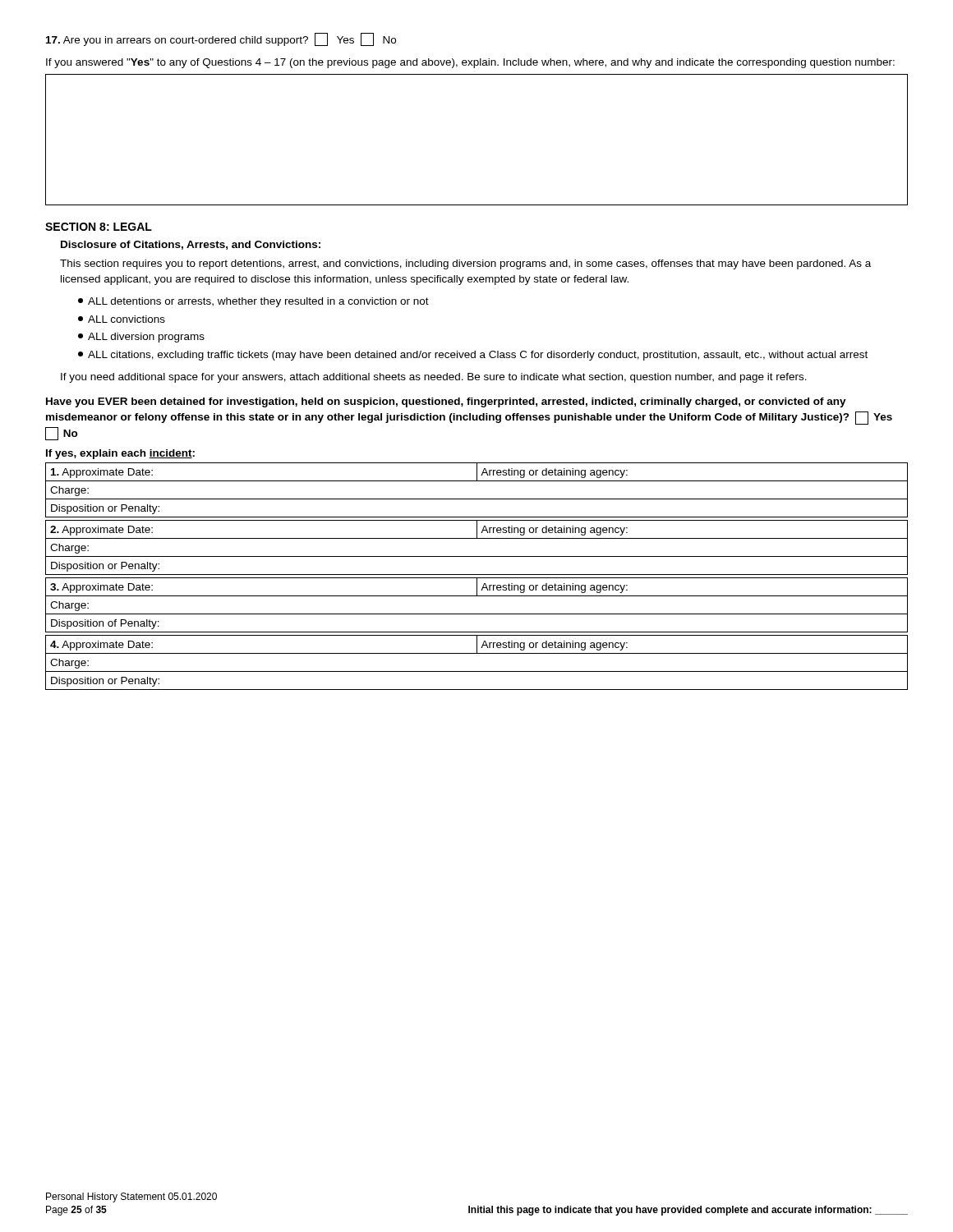Image resolution: width=953 pixels, height=1232 pixels.
Task: Click on the region starting "SECTION 8: LEGAL"
Action: pos(99,226)
